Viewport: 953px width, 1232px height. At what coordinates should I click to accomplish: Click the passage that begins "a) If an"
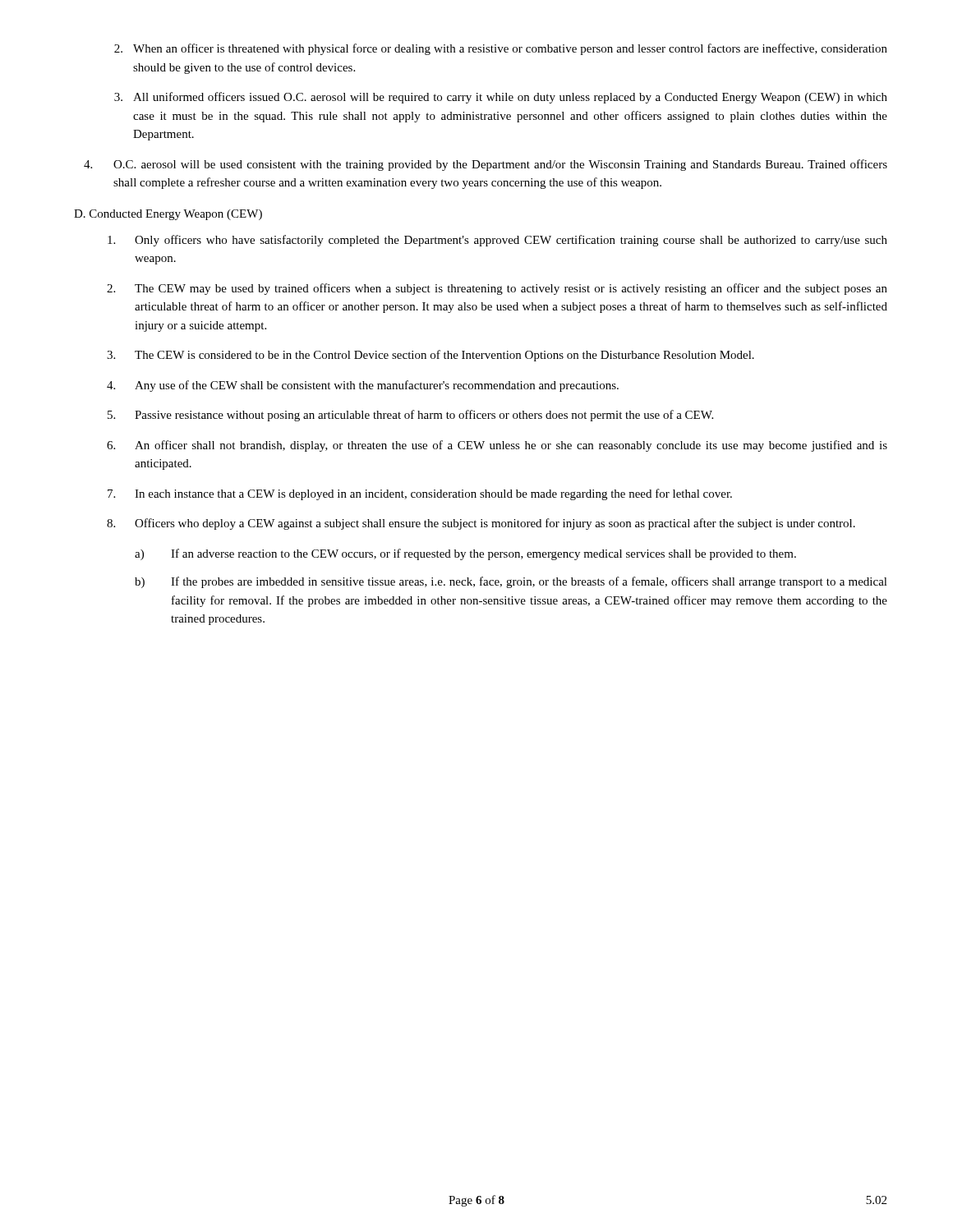511,553
